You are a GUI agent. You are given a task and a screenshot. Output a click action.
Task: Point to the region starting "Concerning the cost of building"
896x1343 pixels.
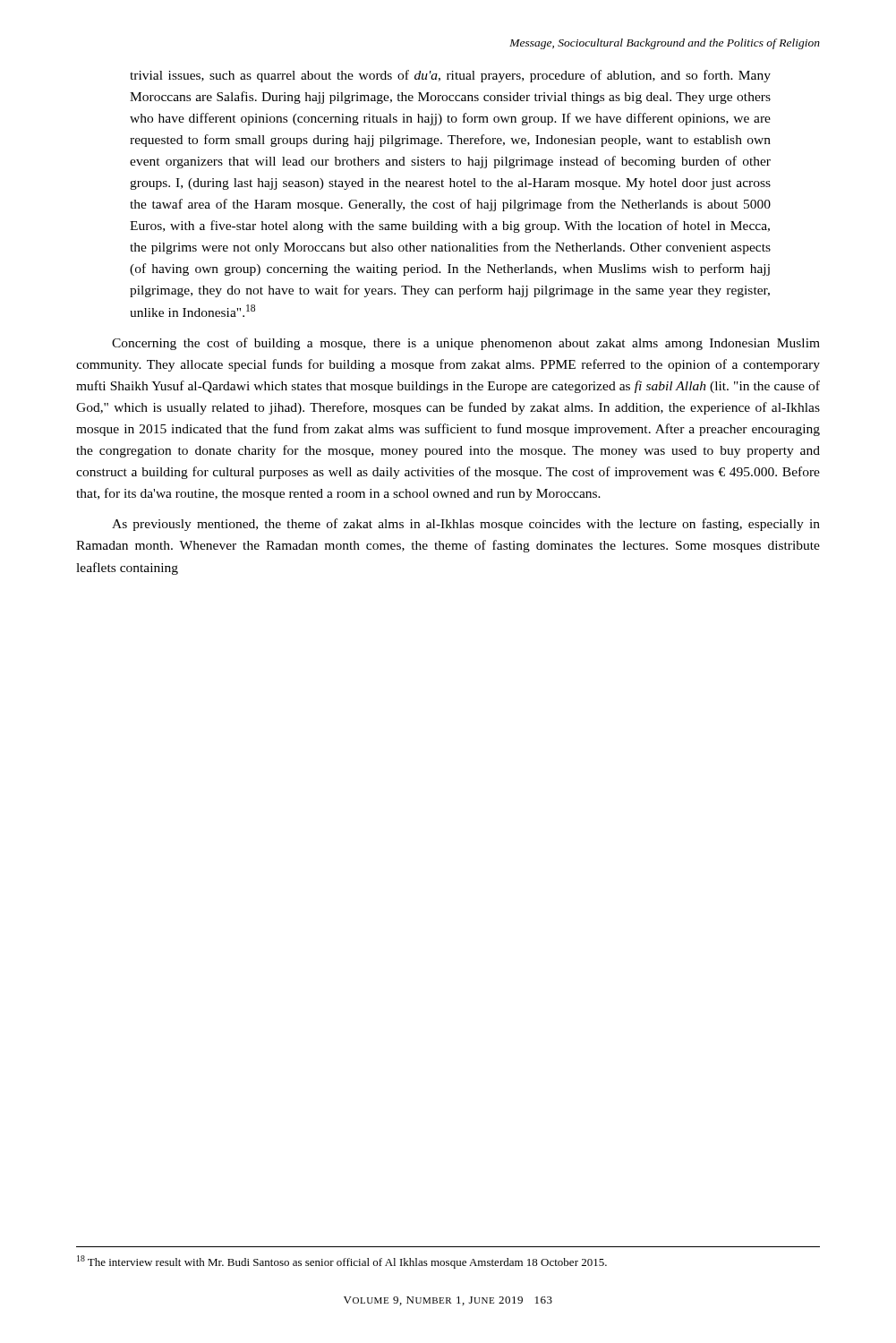448,418
